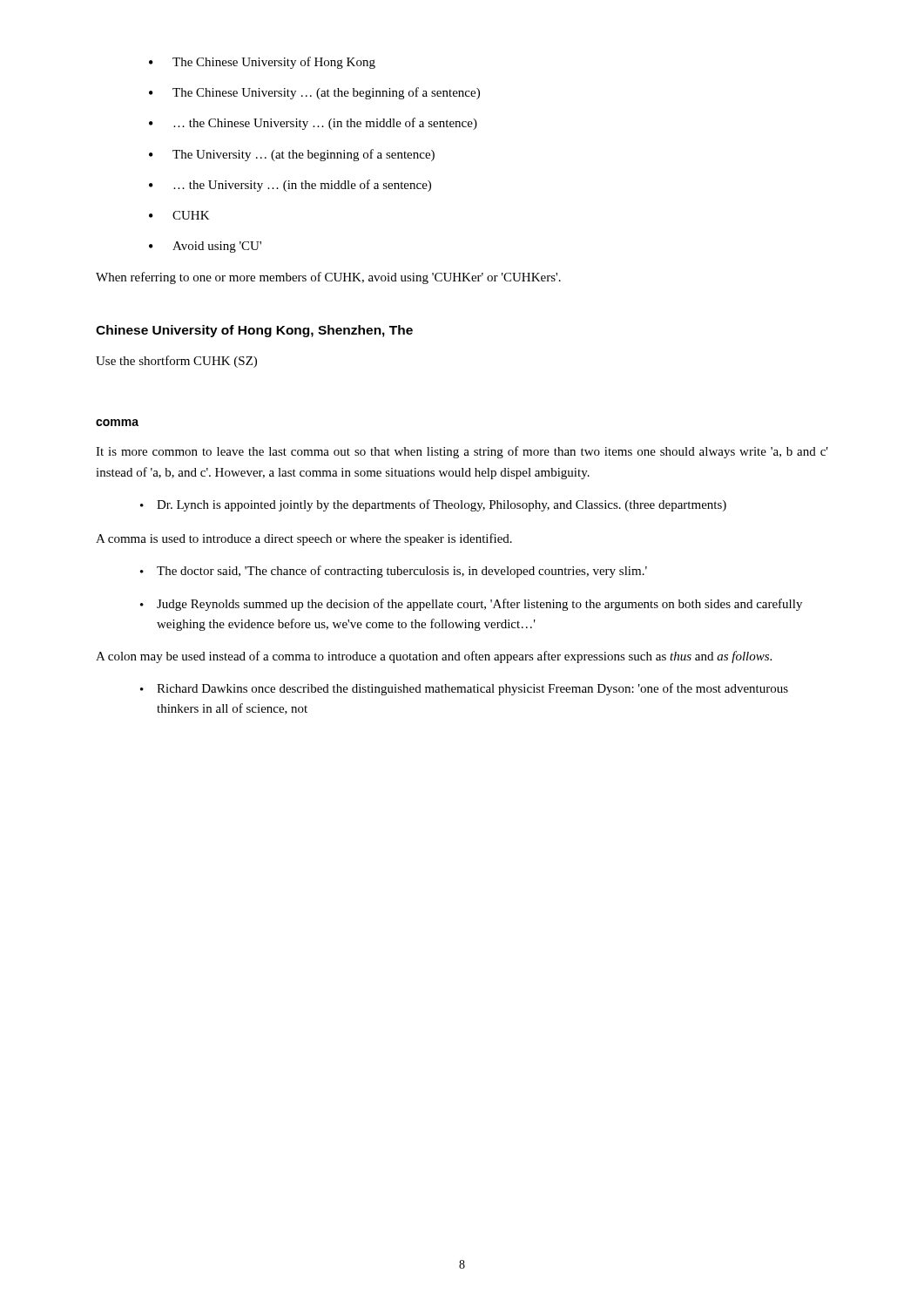Locate the text block that reads "It is more common"

pyautogui.click(x=462, y=462)
